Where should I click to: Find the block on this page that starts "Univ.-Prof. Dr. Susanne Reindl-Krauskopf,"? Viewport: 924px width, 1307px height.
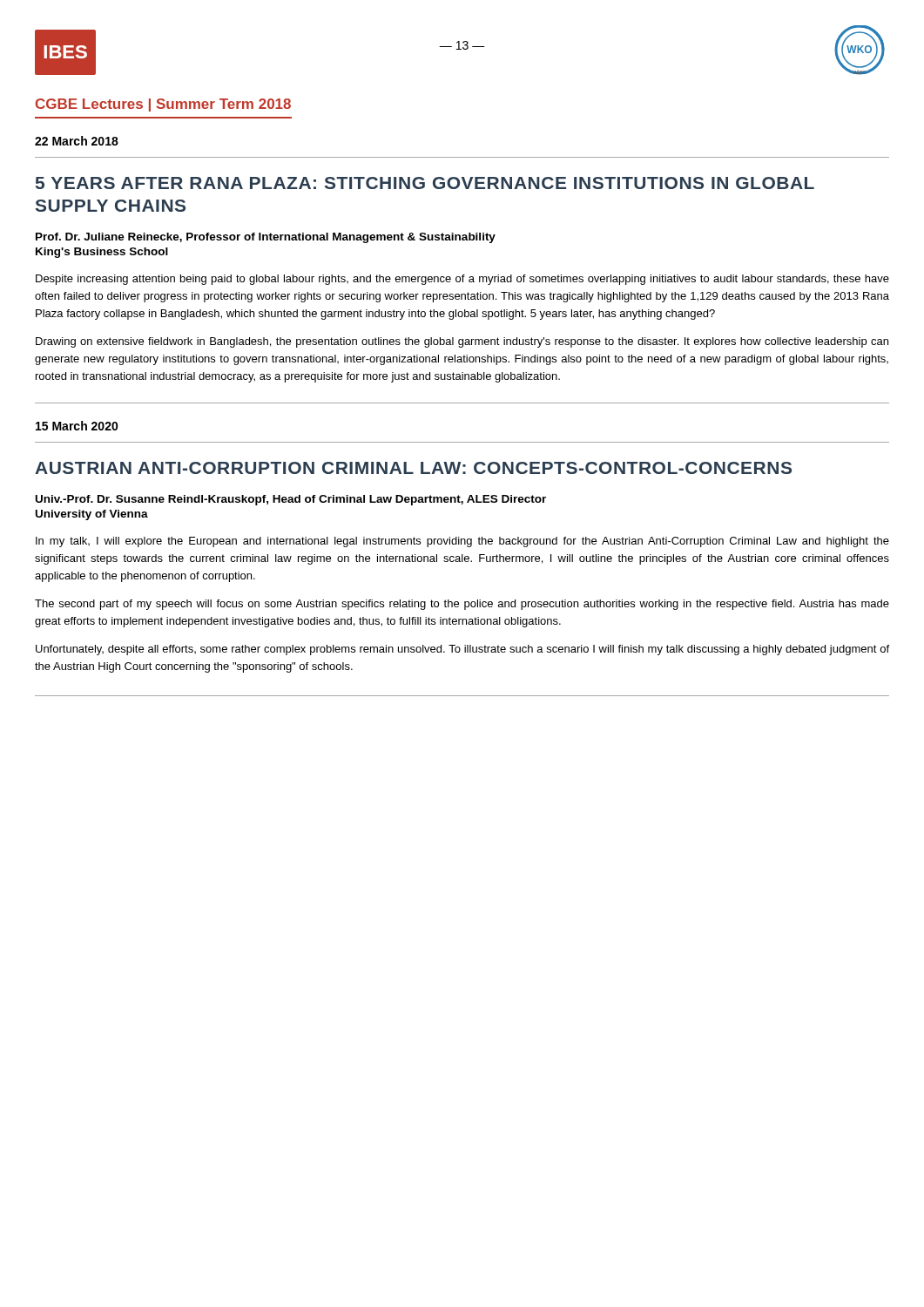[462, 506]
